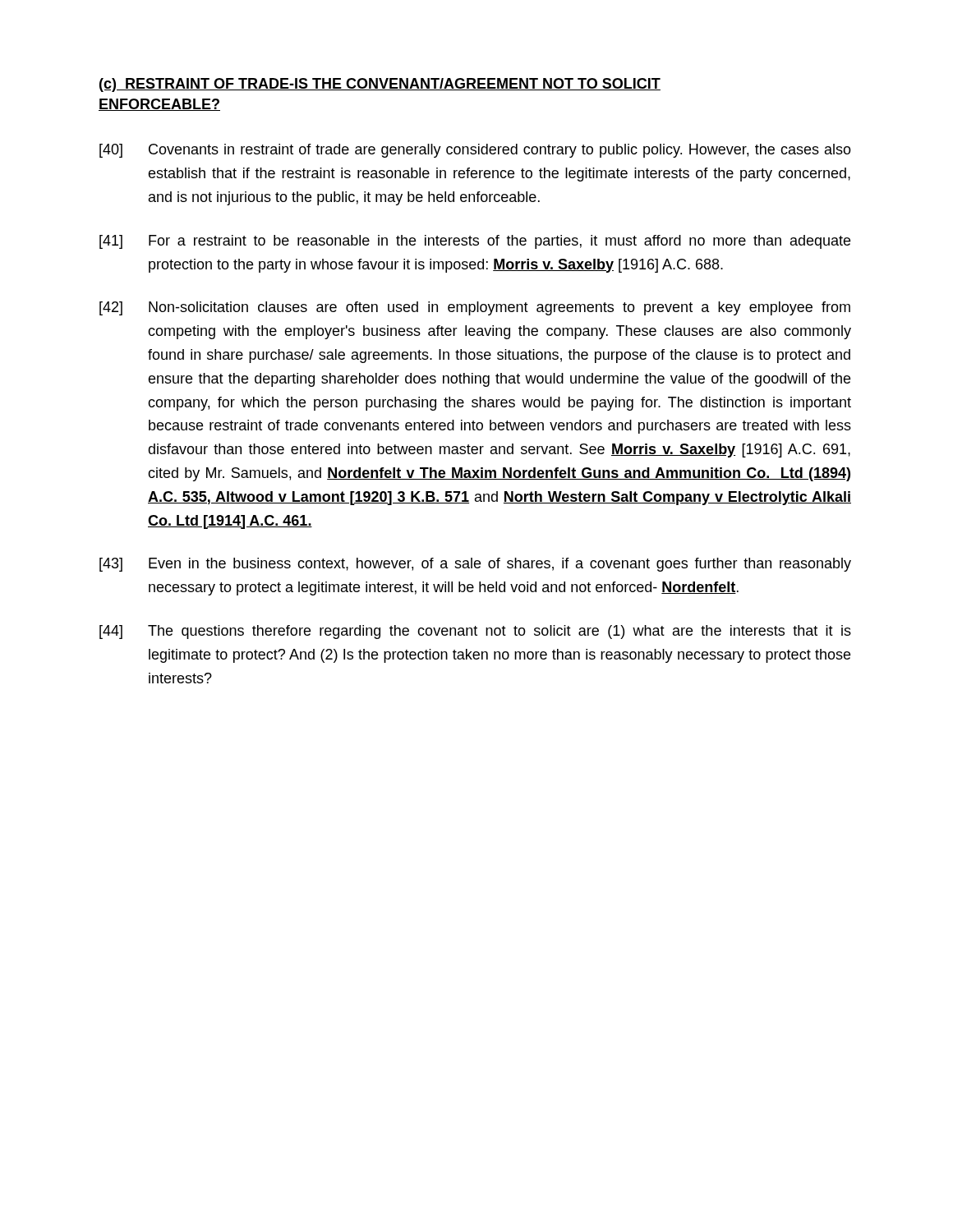
Task: Point to the region starting "[41]For a restraint to be reasonable in the"
Action: tap(475, 253)
